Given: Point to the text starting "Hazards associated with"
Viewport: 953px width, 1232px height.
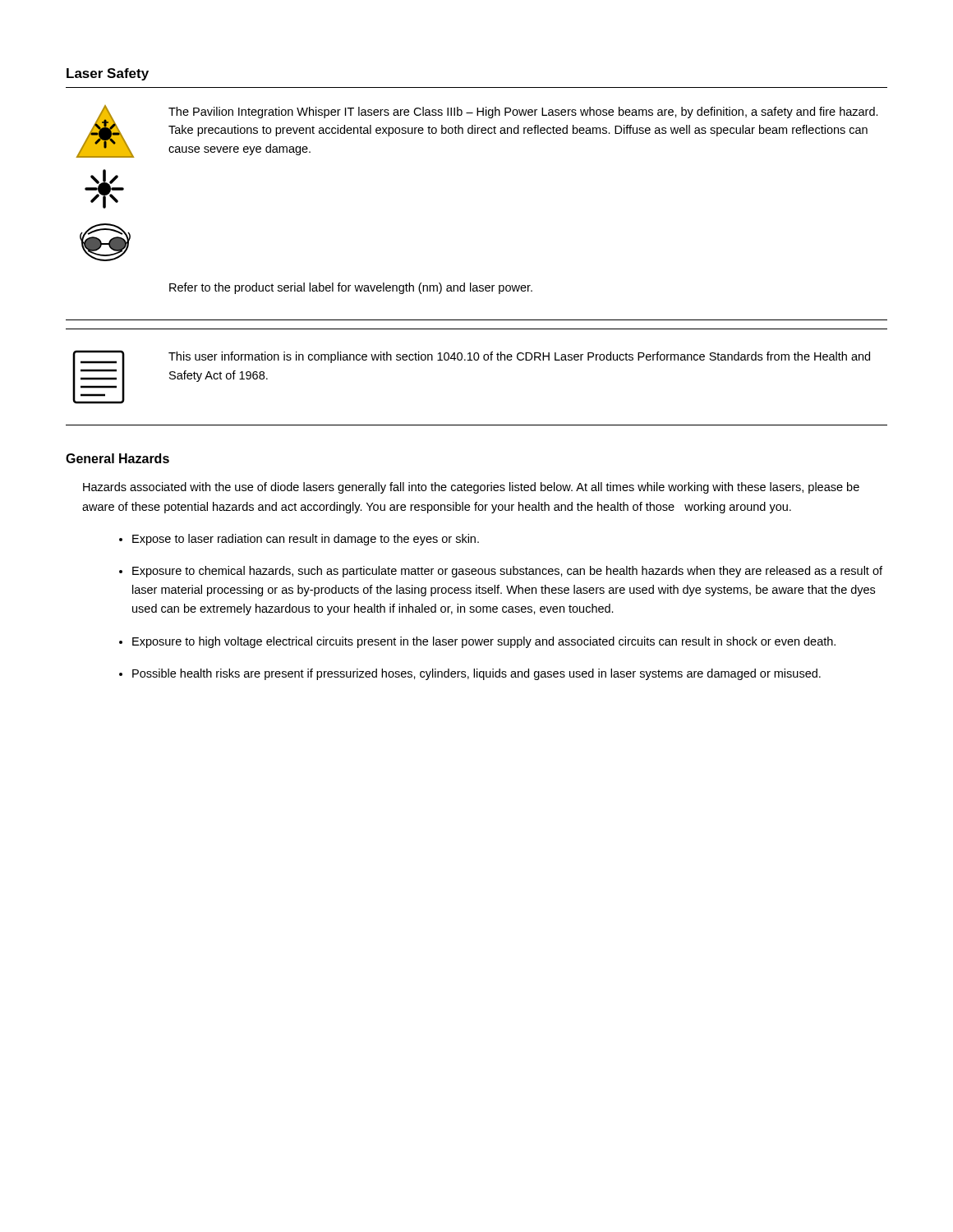Looking at the screenshot, I should click(471, 497).
